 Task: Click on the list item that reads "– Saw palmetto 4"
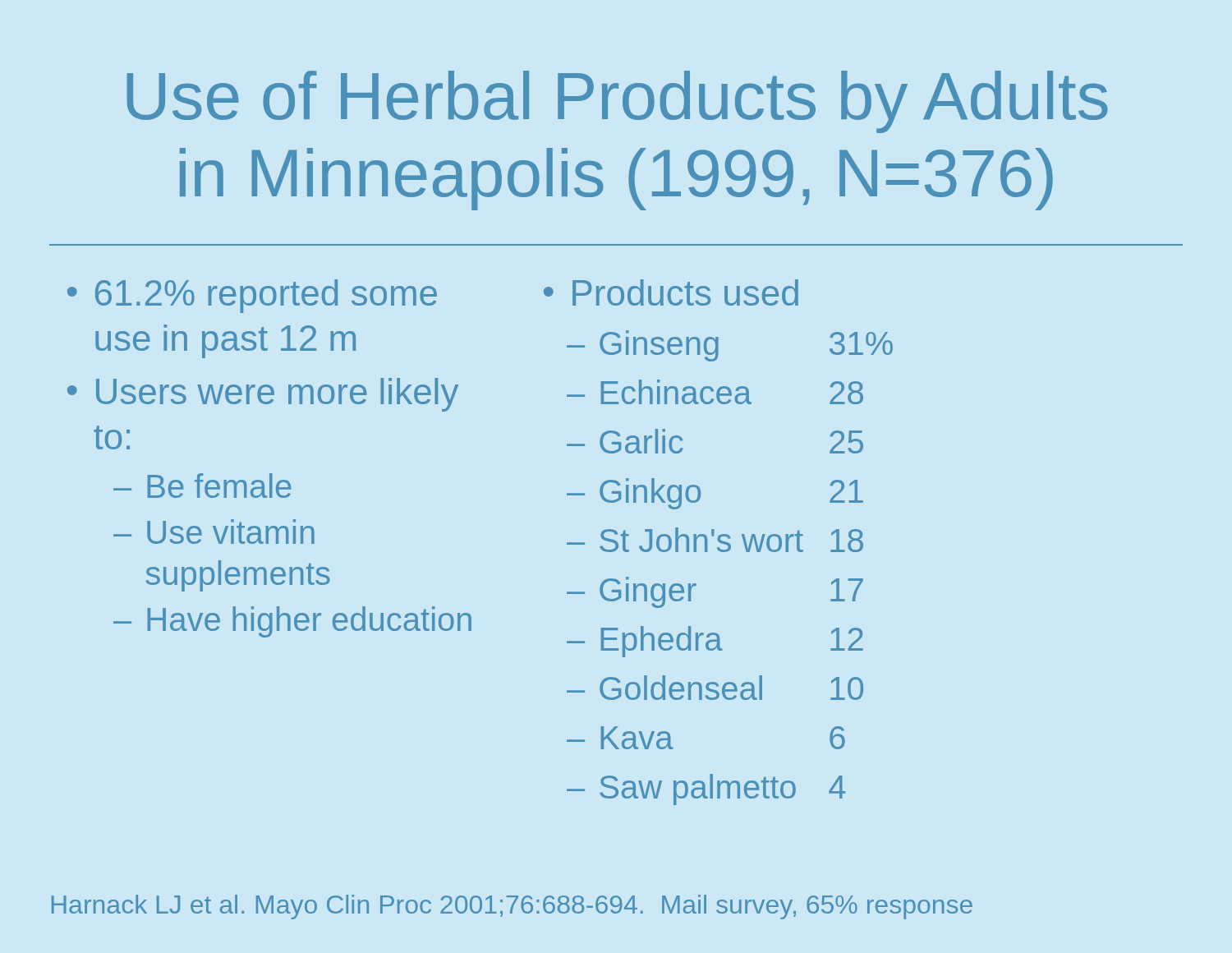(707, 787)
